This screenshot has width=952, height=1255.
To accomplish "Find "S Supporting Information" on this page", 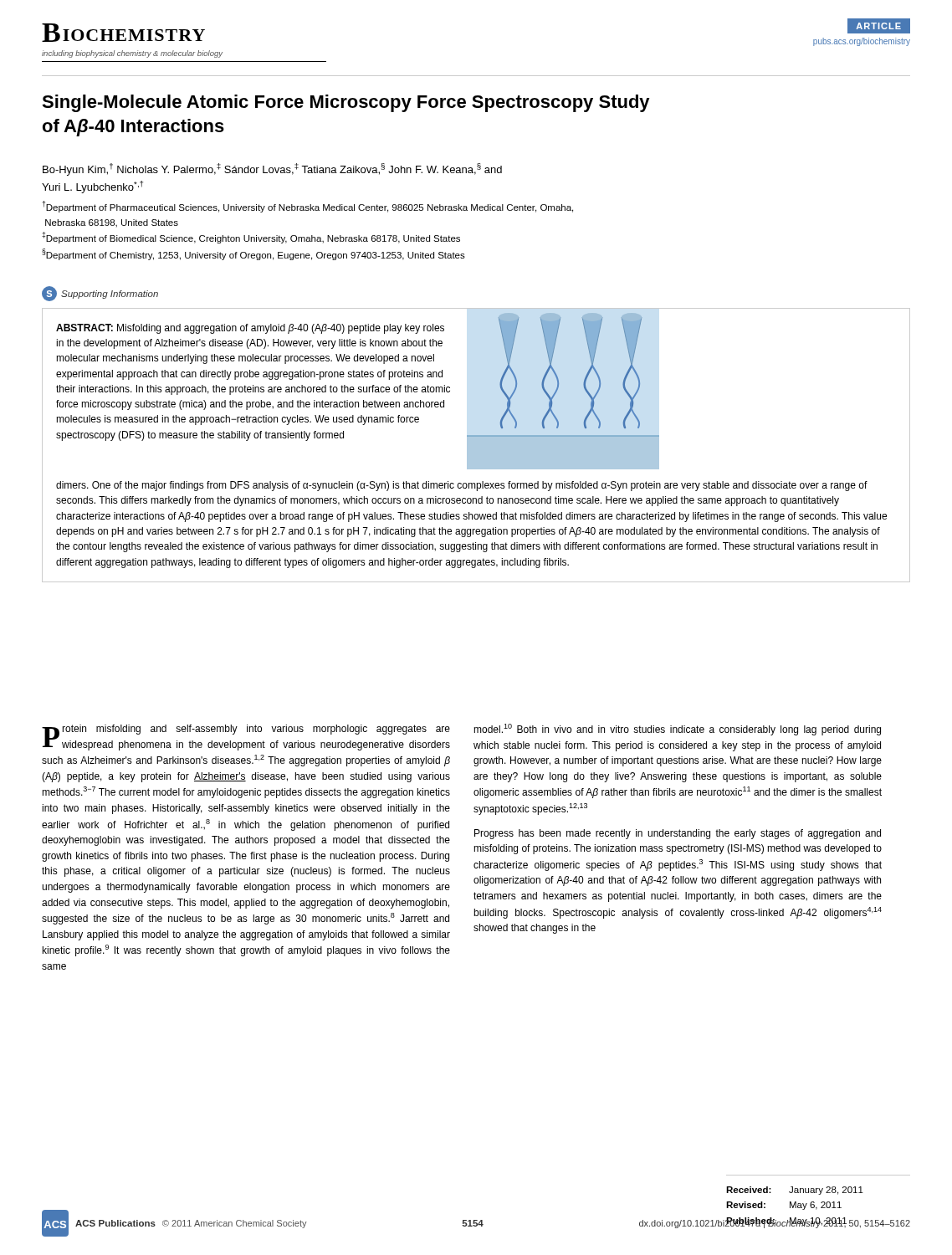I will (100, 294).
